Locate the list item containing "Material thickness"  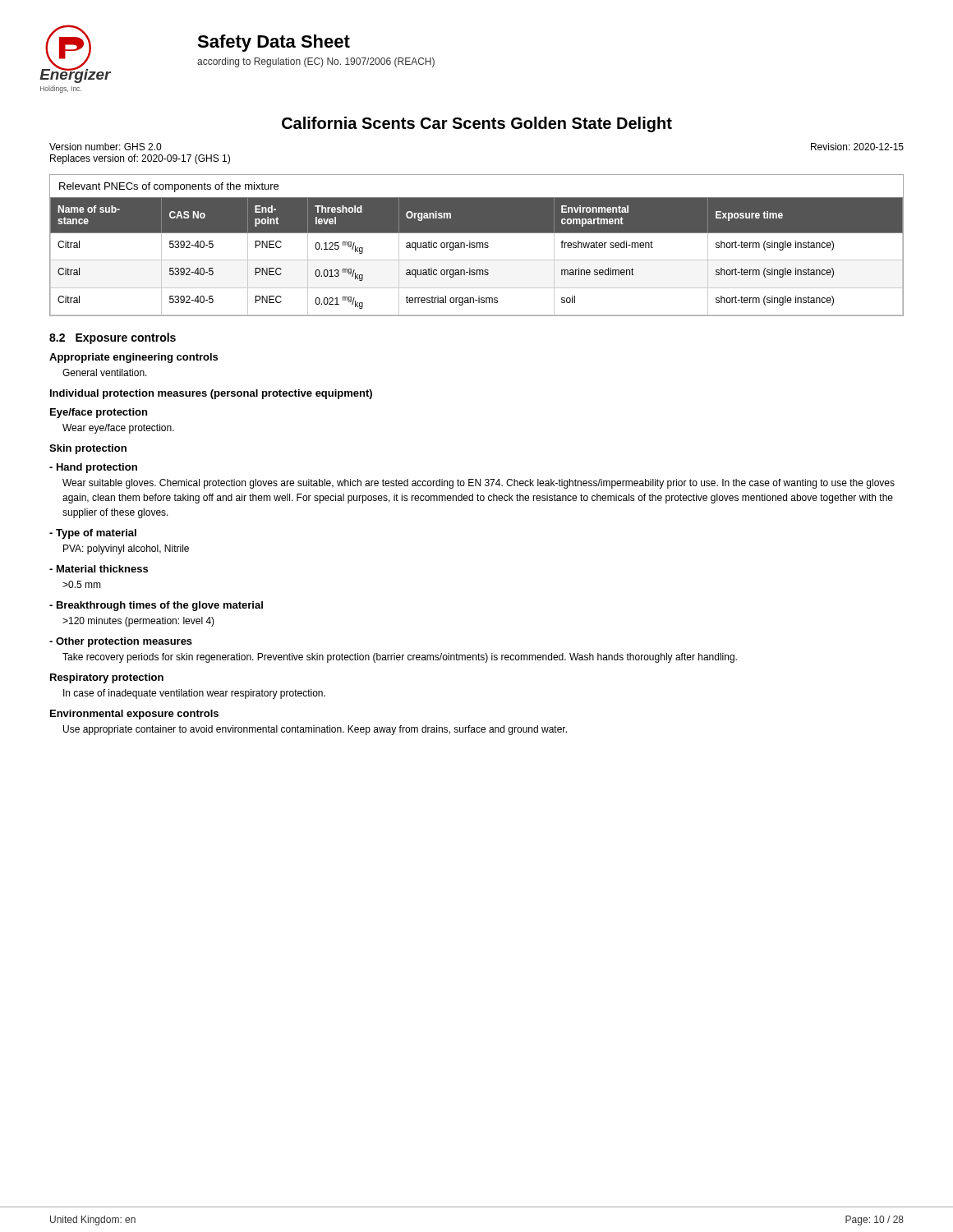coord(99,569)
